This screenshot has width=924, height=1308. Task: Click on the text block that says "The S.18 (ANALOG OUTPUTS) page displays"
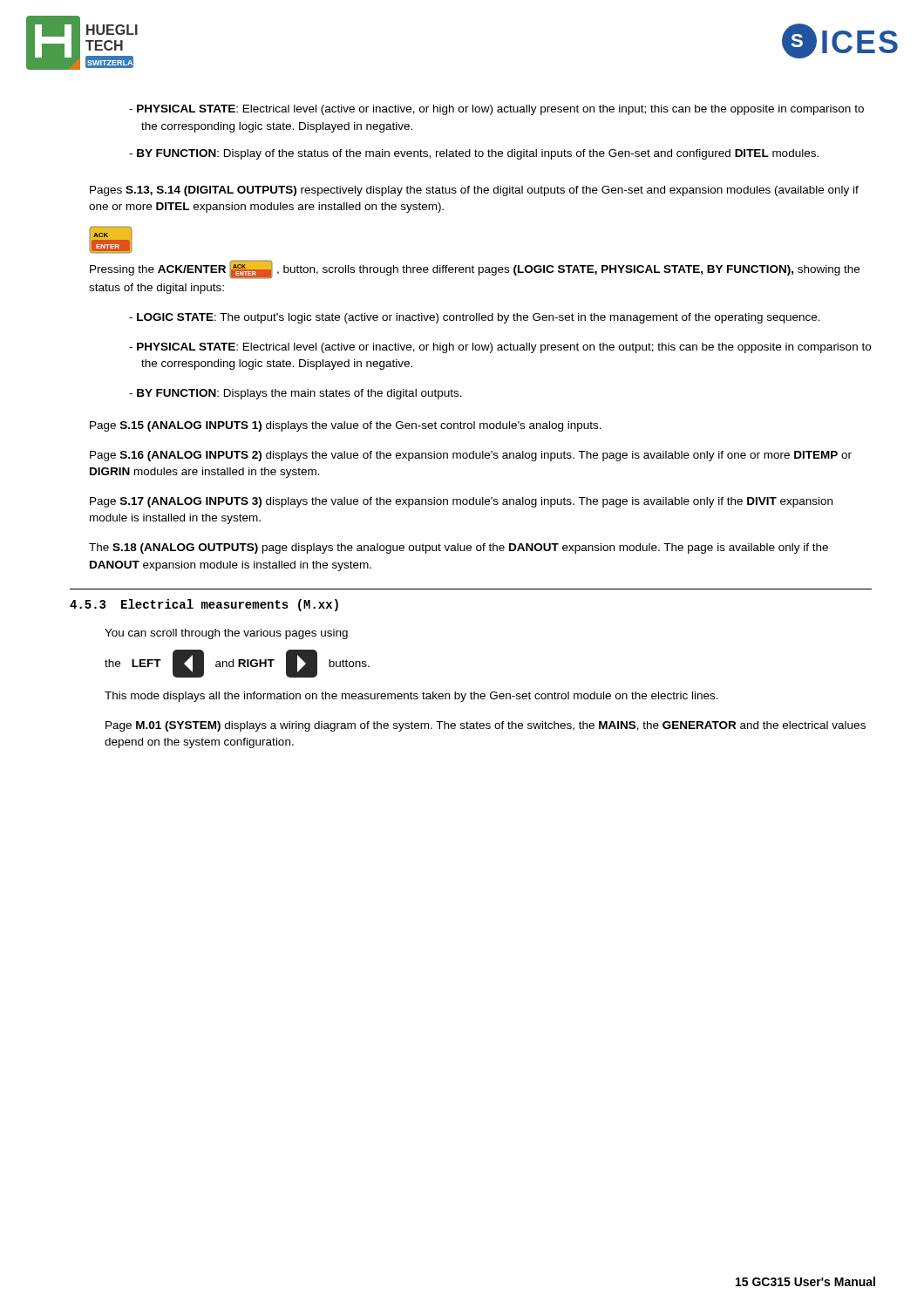(459, 556)
